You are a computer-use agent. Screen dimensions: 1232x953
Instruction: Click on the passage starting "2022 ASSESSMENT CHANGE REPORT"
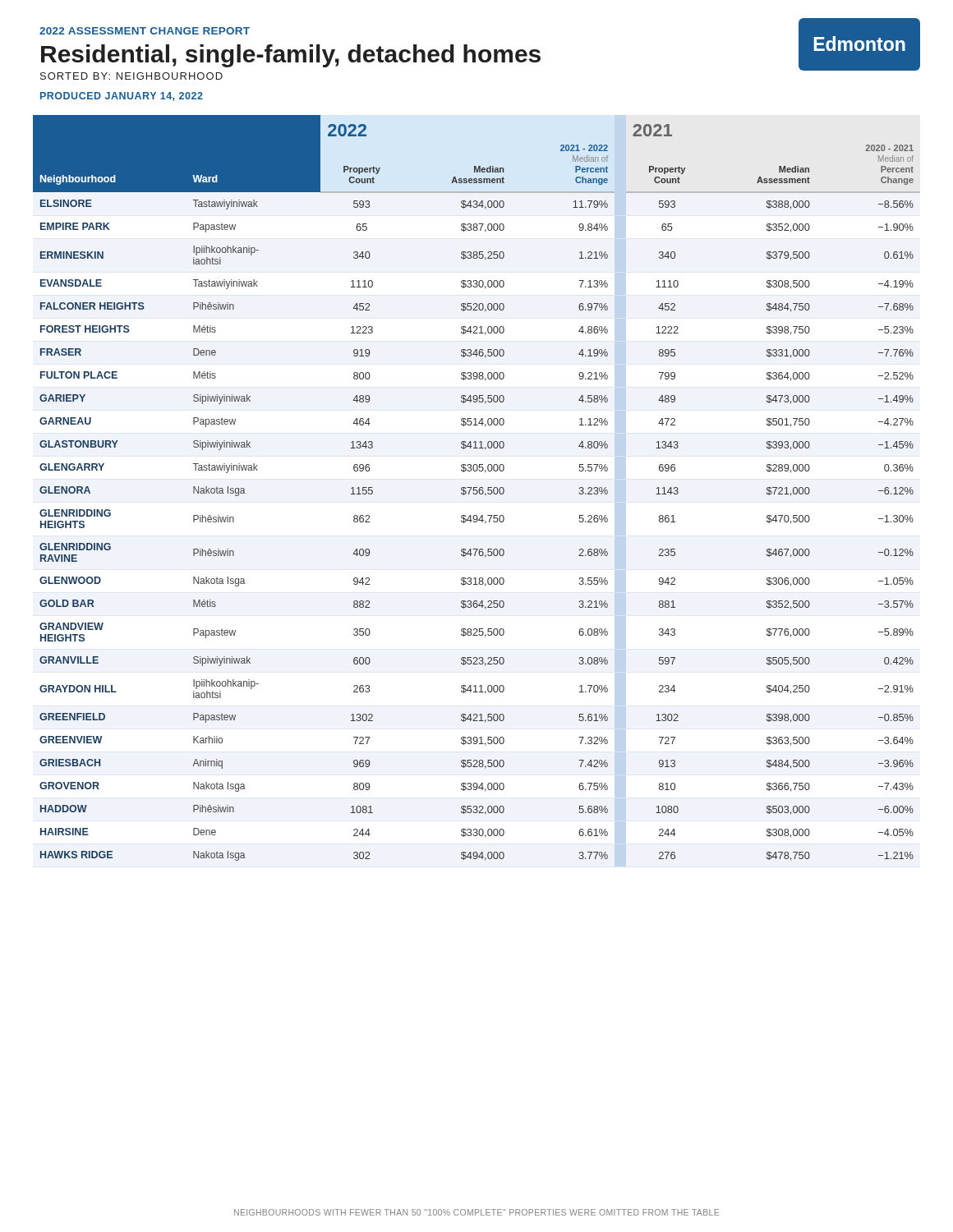(145, 31)
